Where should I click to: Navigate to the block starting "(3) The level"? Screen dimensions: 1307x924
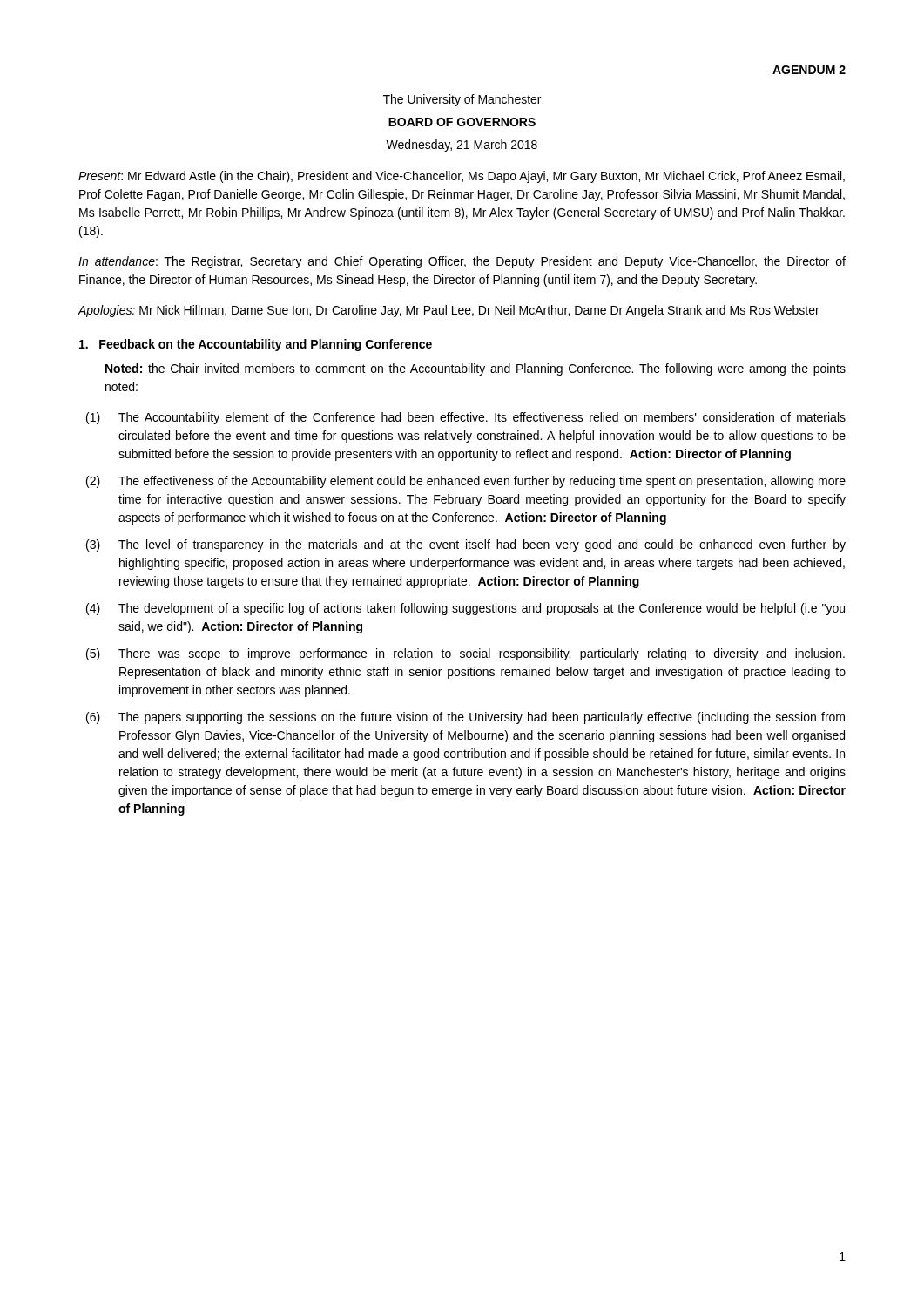point(462,563)
